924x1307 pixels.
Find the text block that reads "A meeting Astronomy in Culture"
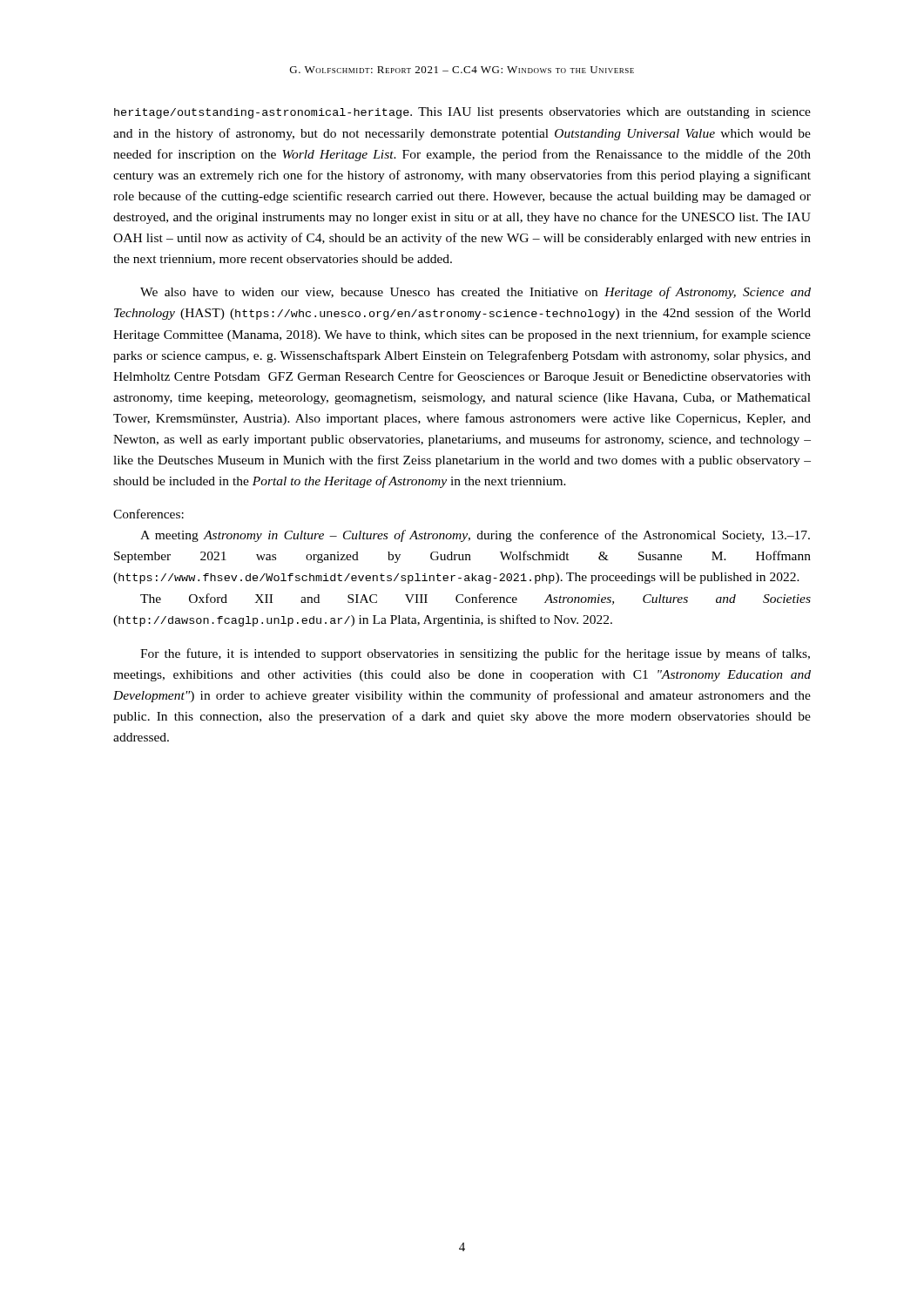462,556
